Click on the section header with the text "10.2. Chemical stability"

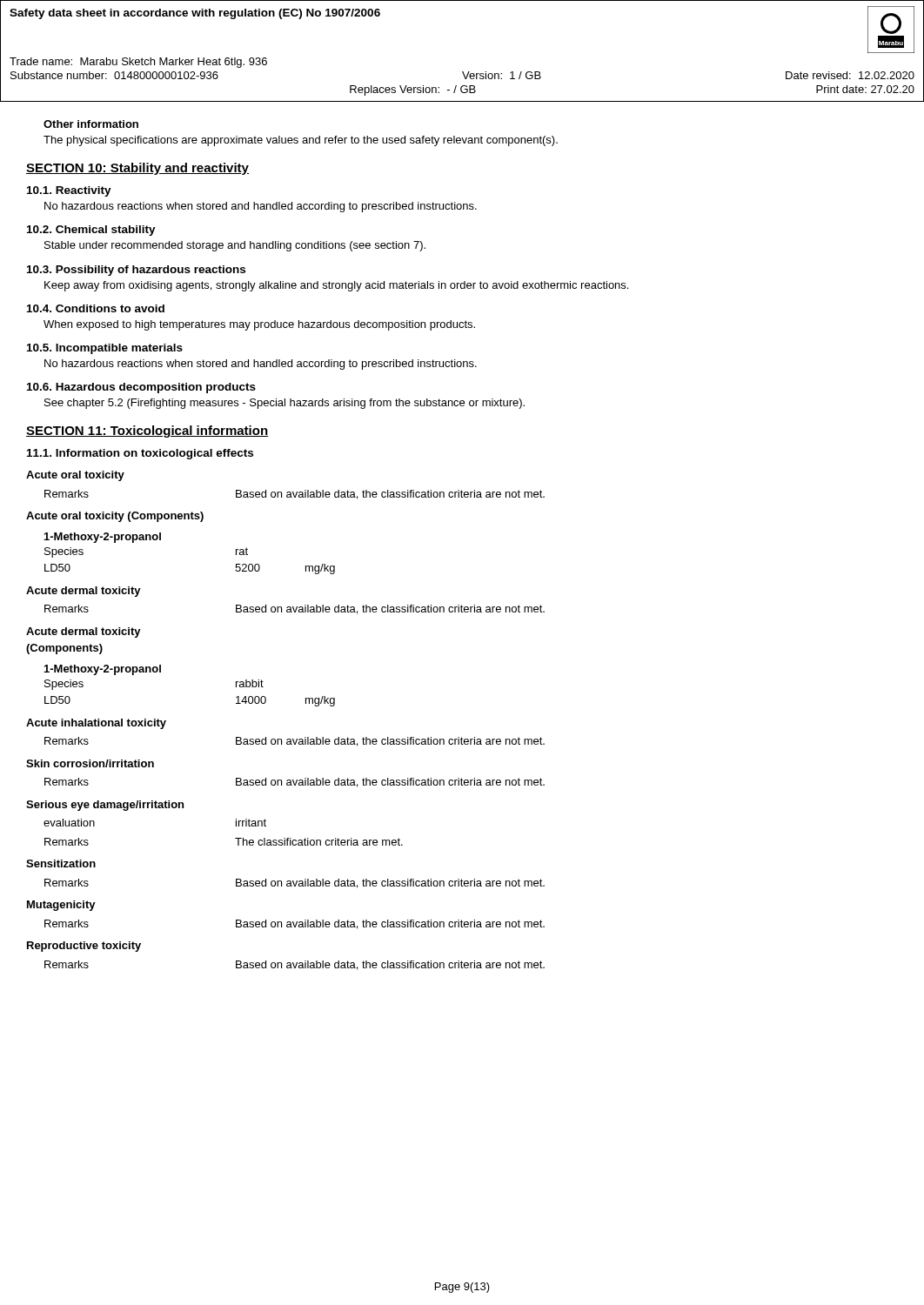tap(91, 230)
